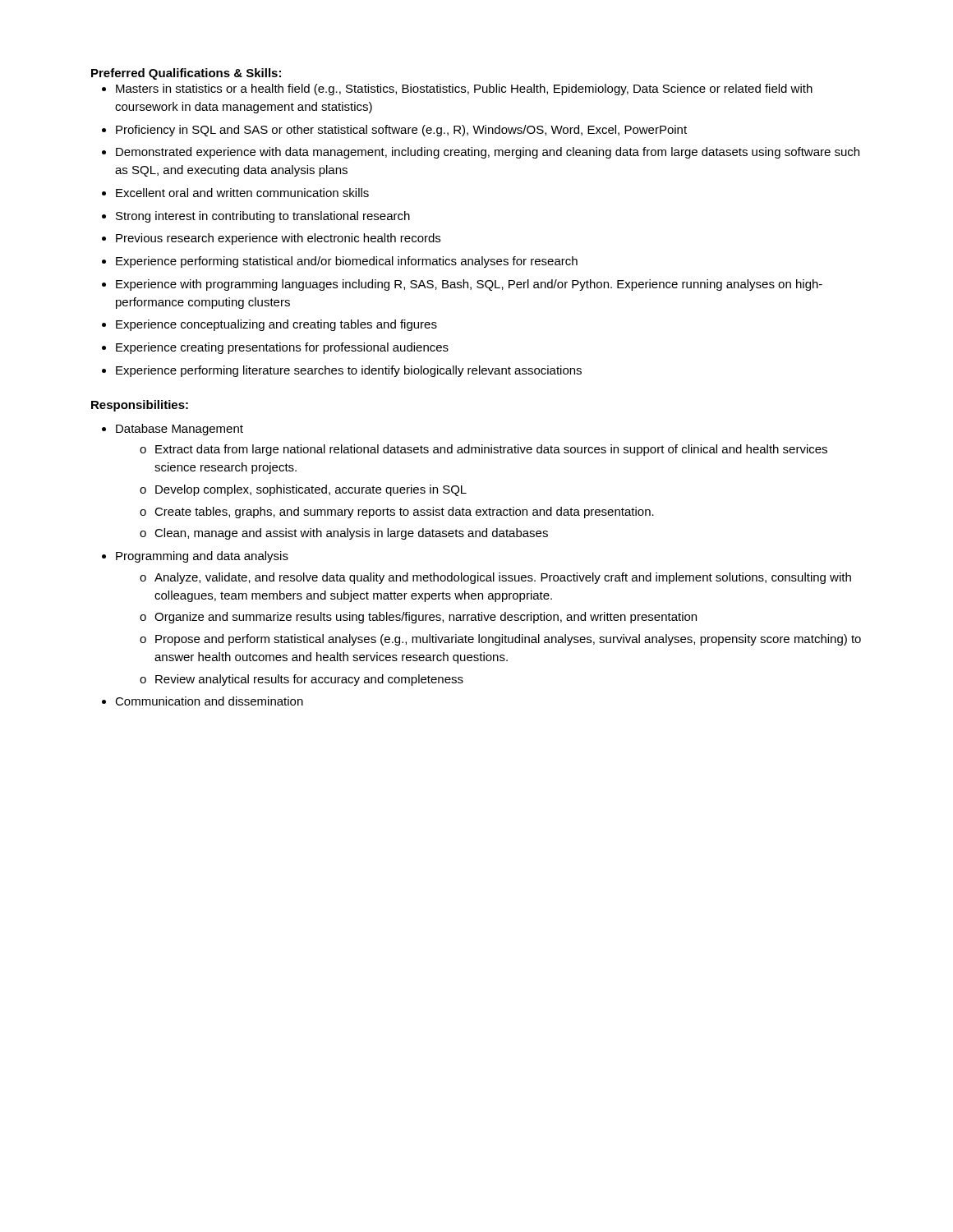Click on the list item with the text "Create tables, graphs, and summary"
The height and width of the screenshot is (1232, 953).
[405, 511]
